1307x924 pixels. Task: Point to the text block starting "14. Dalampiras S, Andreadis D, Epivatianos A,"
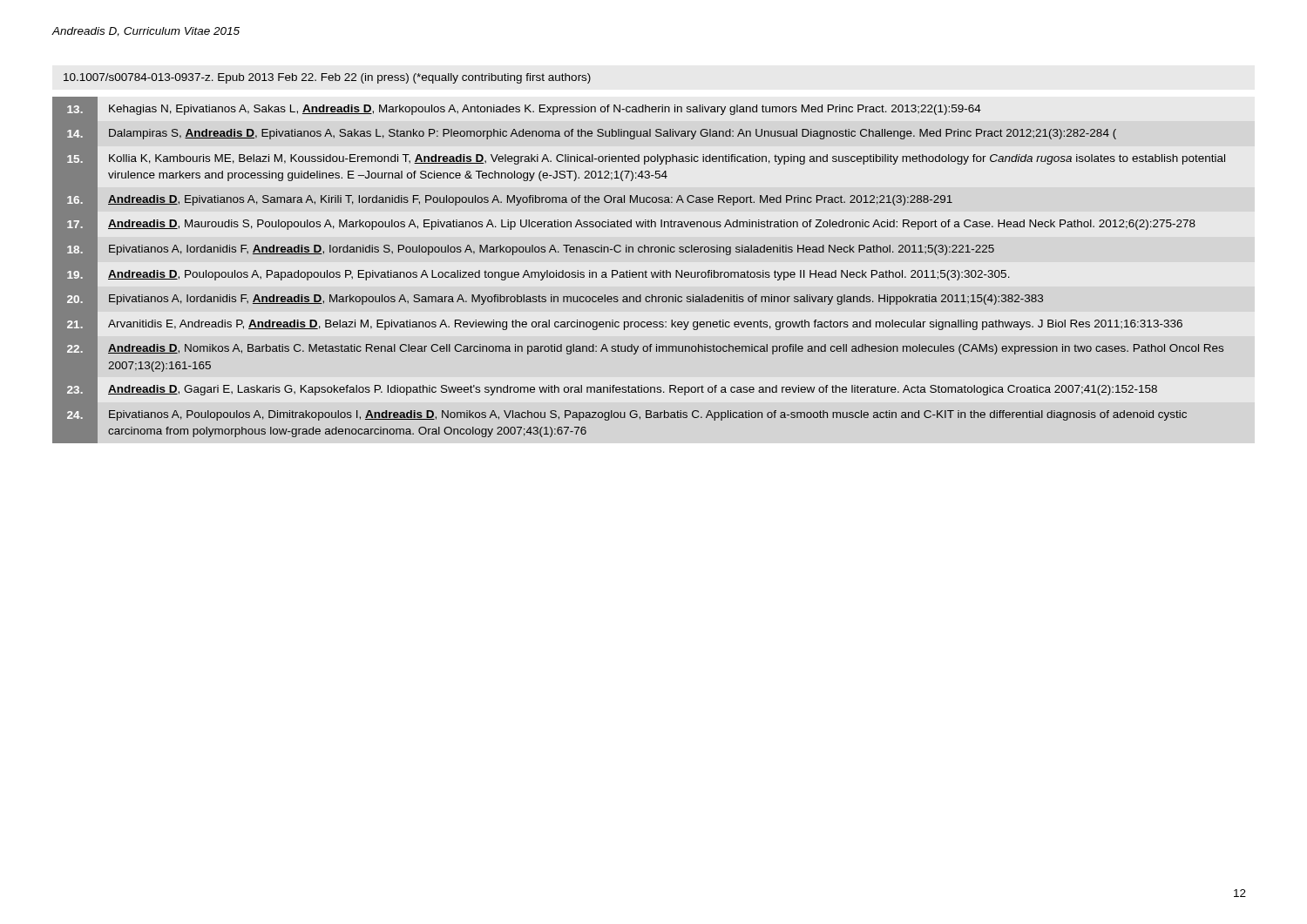(654, 134)
